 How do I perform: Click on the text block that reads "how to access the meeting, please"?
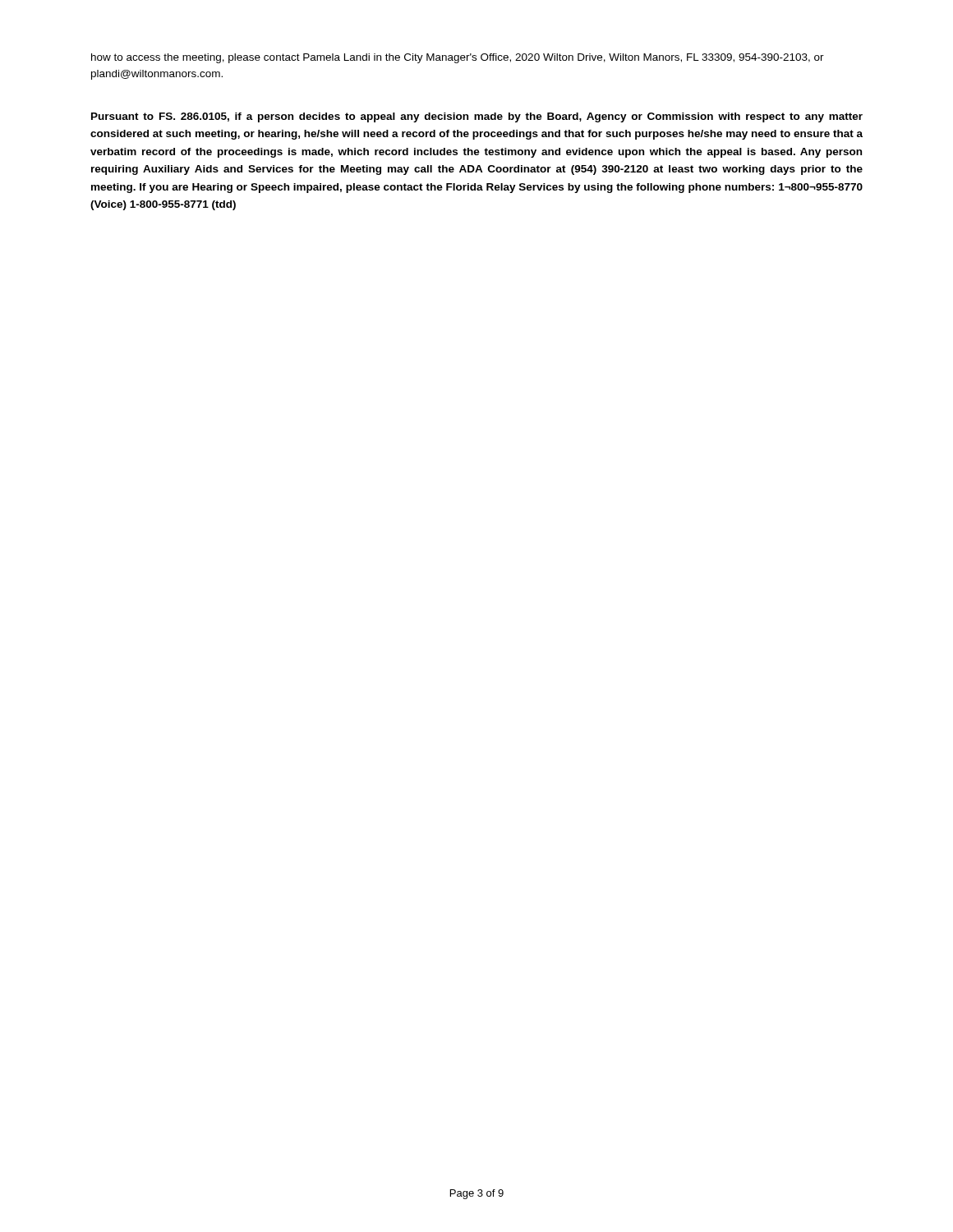tap(457, 65)
